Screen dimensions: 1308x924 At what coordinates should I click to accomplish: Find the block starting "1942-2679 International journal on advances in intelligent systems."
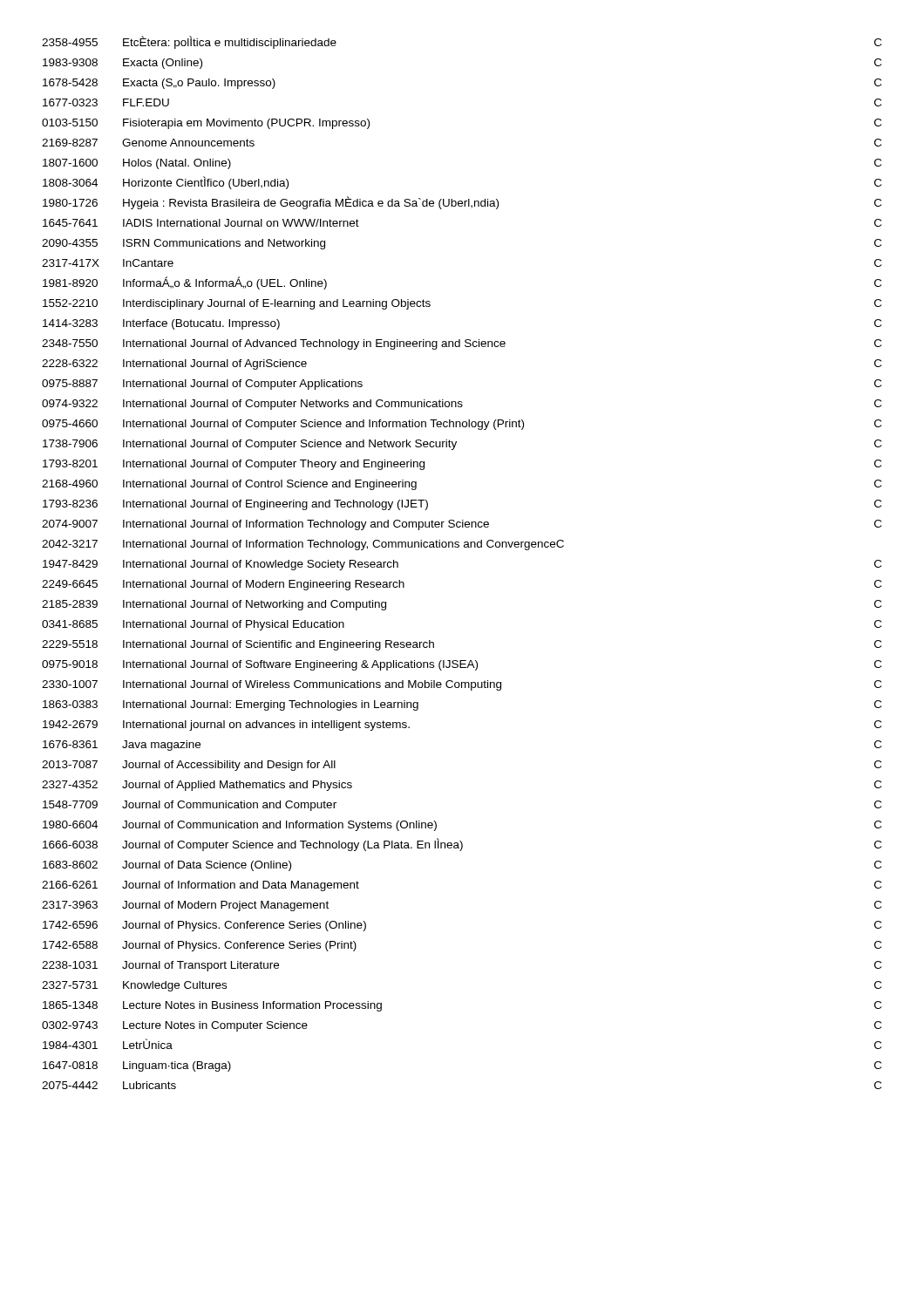click(66, 724)
